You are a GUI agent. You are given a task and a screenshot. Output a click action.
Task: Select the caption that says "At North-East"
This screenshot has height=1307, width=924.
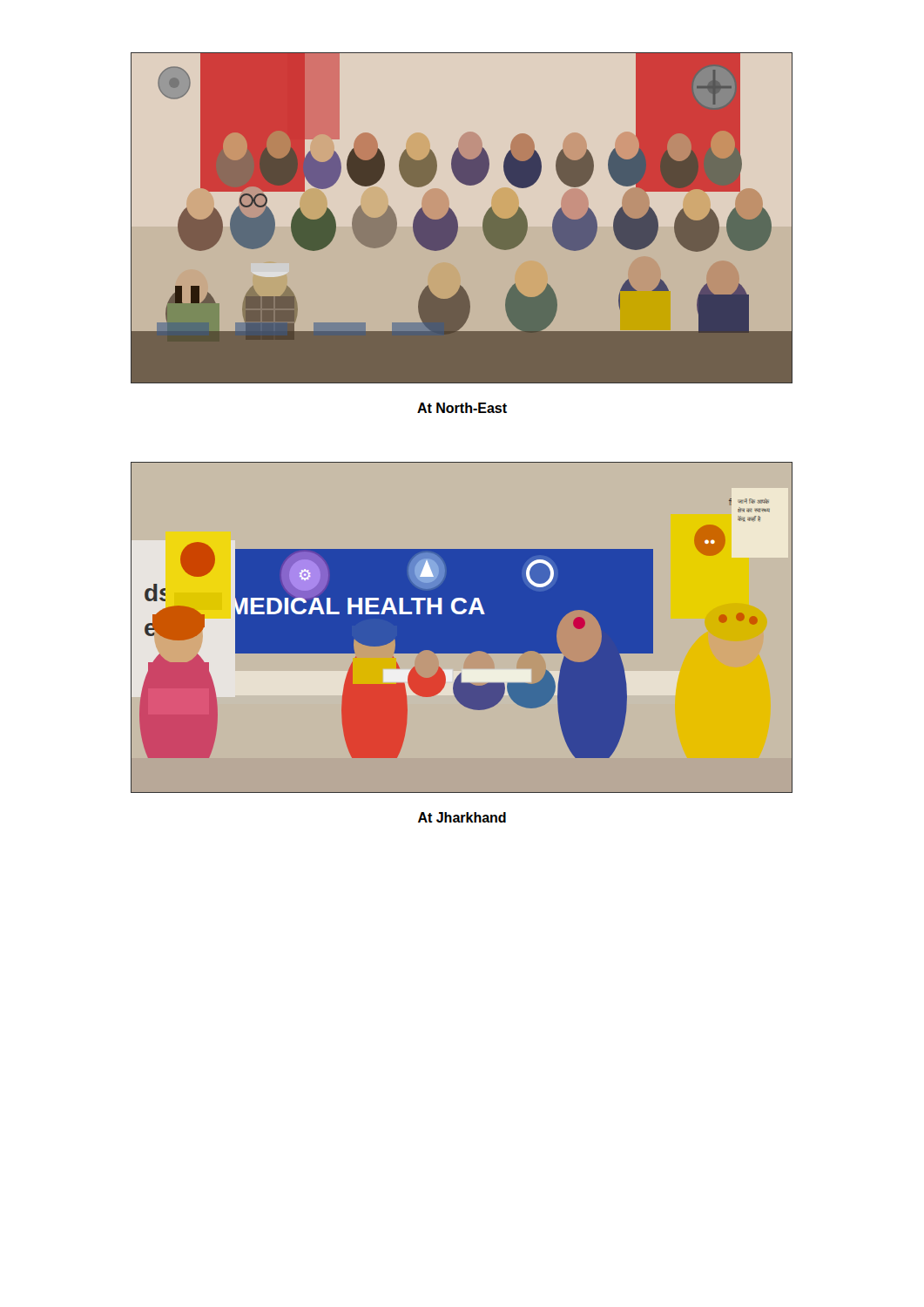coord(462,408)
